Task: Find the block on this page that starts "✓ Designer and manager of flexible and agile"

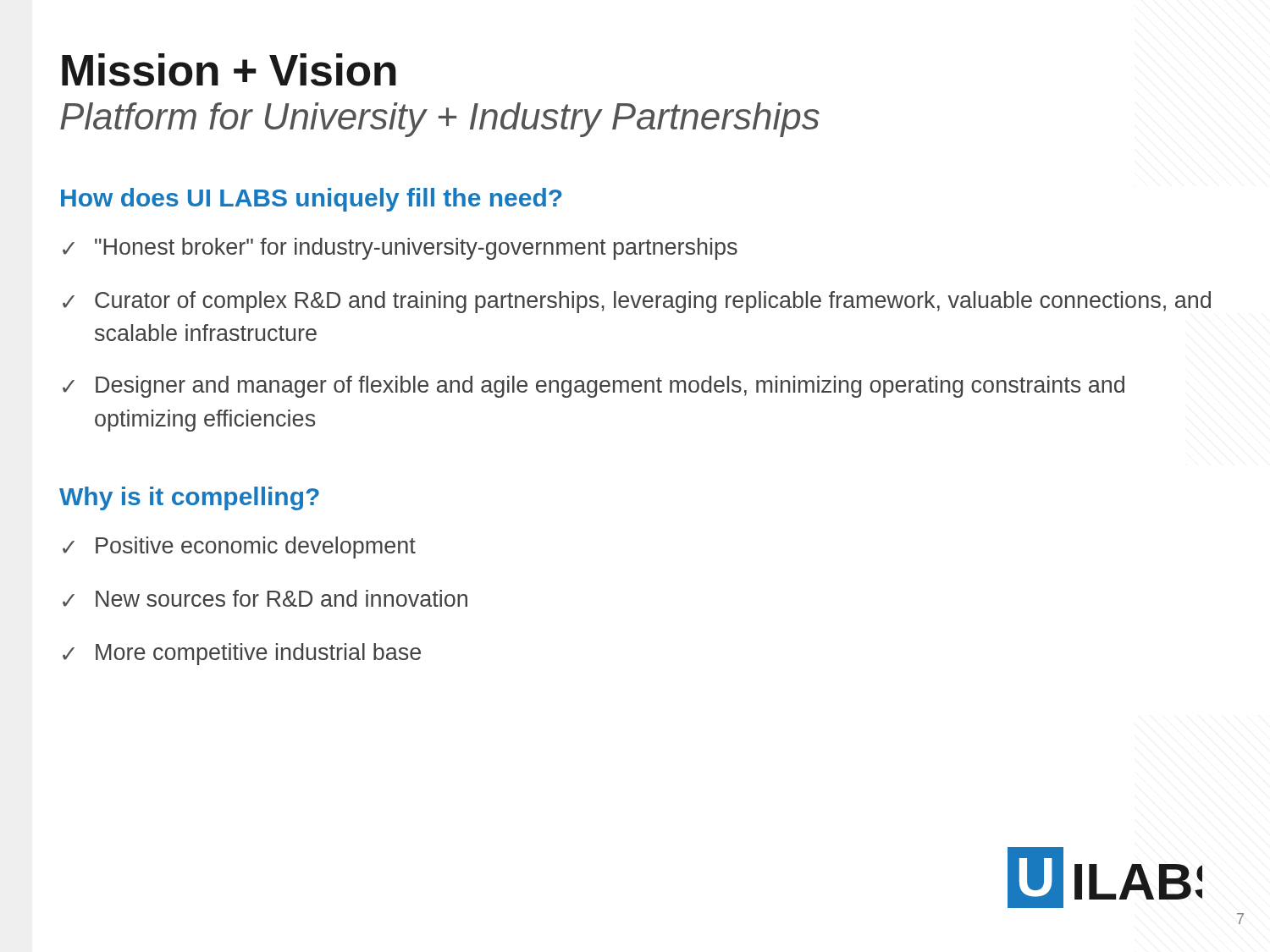Action: pos(641,402)
